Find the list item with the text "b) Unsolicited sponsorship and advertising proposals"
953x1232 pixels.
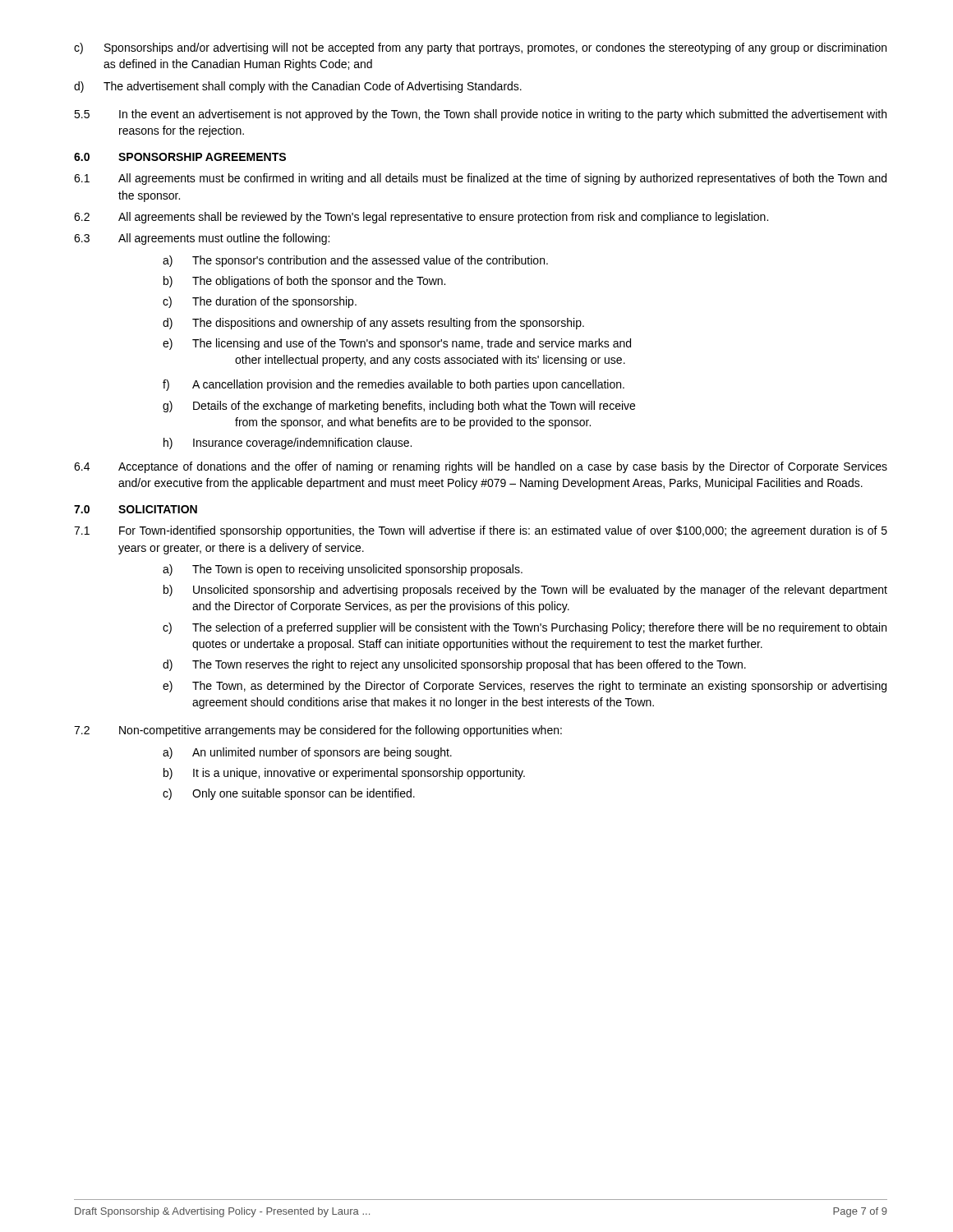pos(525,598)
